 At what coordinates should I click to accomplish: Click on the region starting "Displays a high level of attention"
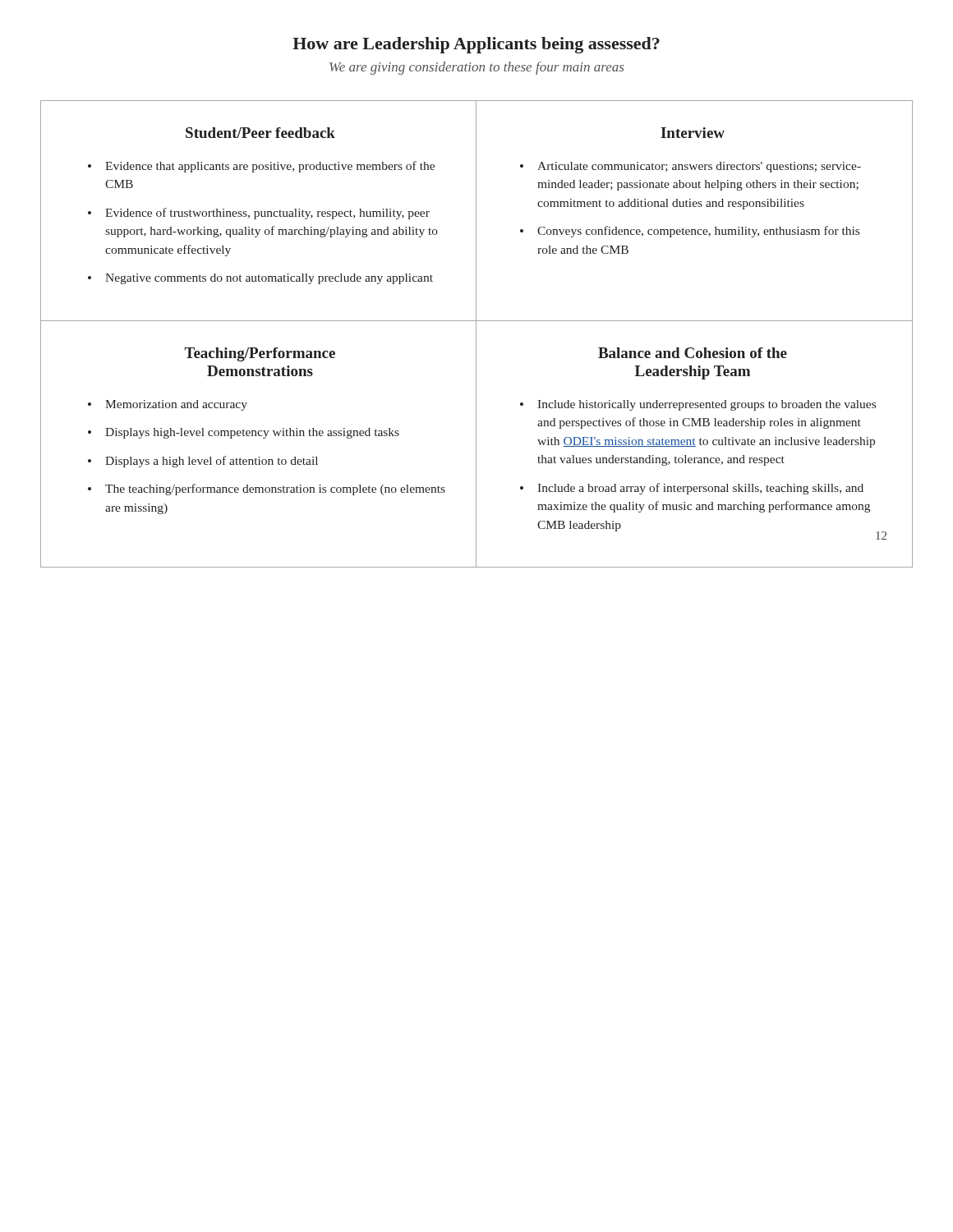[212, 460]
